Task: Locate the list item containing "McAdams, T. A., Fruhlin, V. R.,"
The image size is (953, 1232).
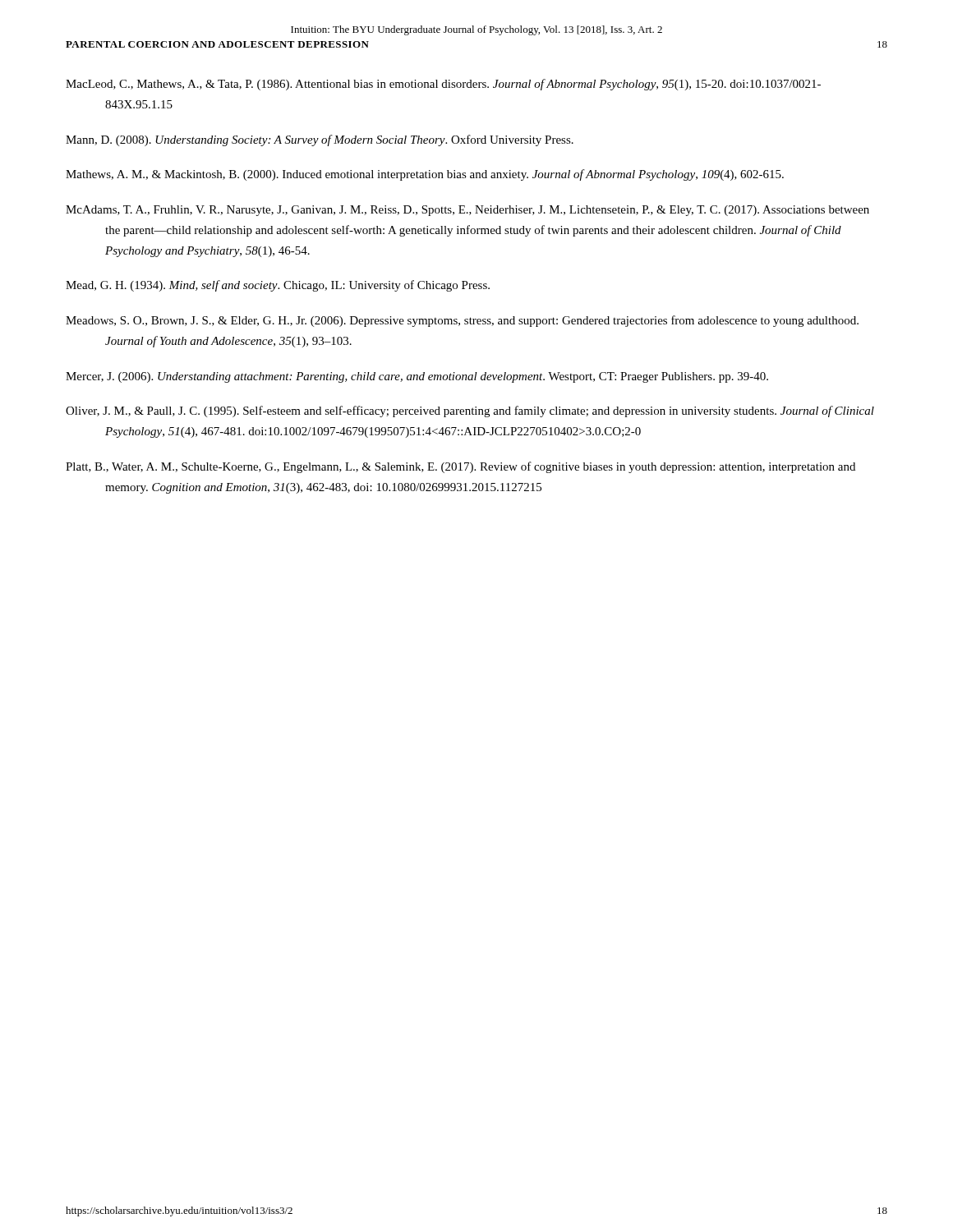Action: click(468, 230)
